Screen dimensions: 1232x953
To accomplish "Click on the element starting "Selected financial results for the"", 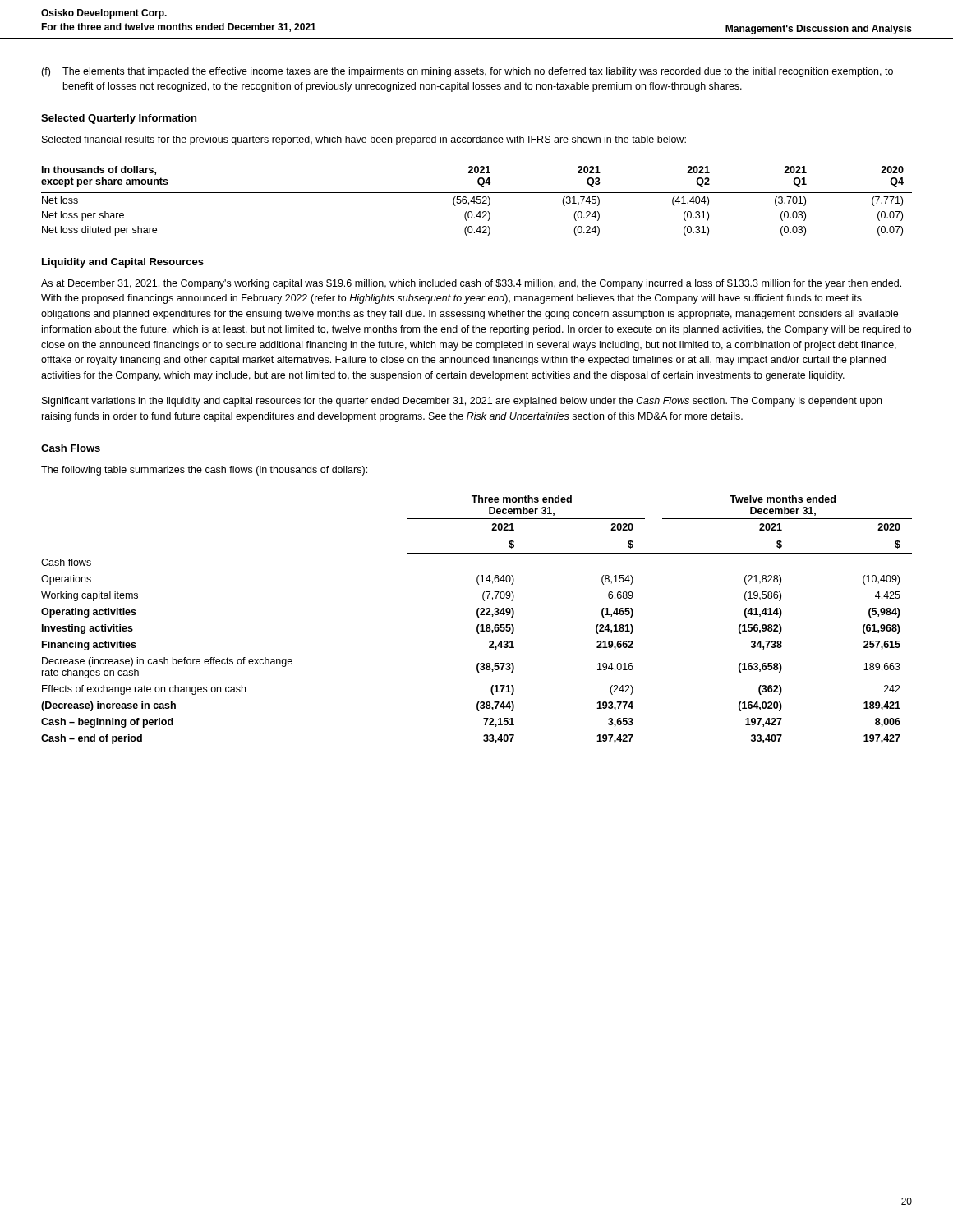I will click(364, 140).
